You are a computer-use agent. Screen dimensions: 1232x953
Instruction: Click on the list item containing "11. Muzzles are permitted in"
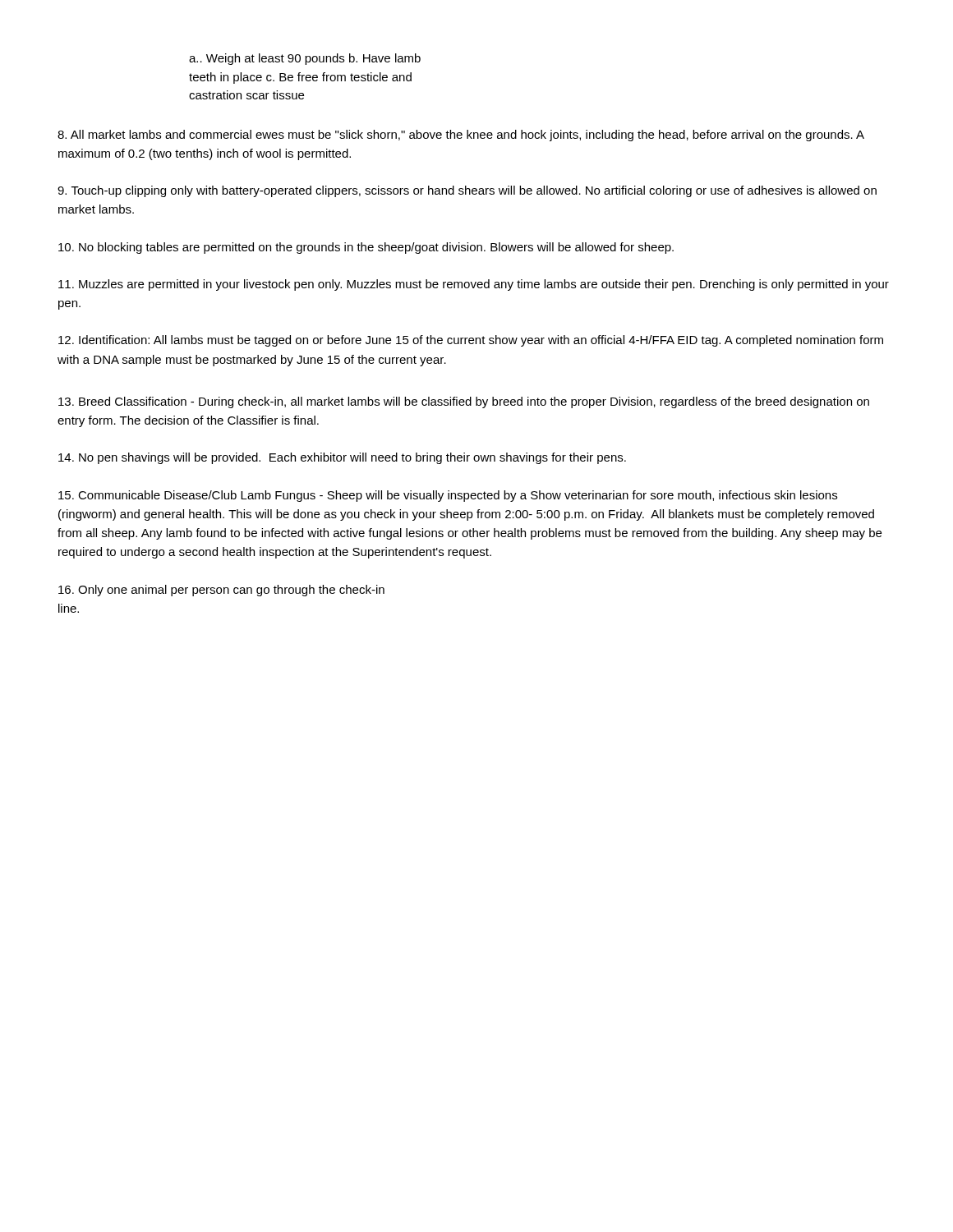473,293
